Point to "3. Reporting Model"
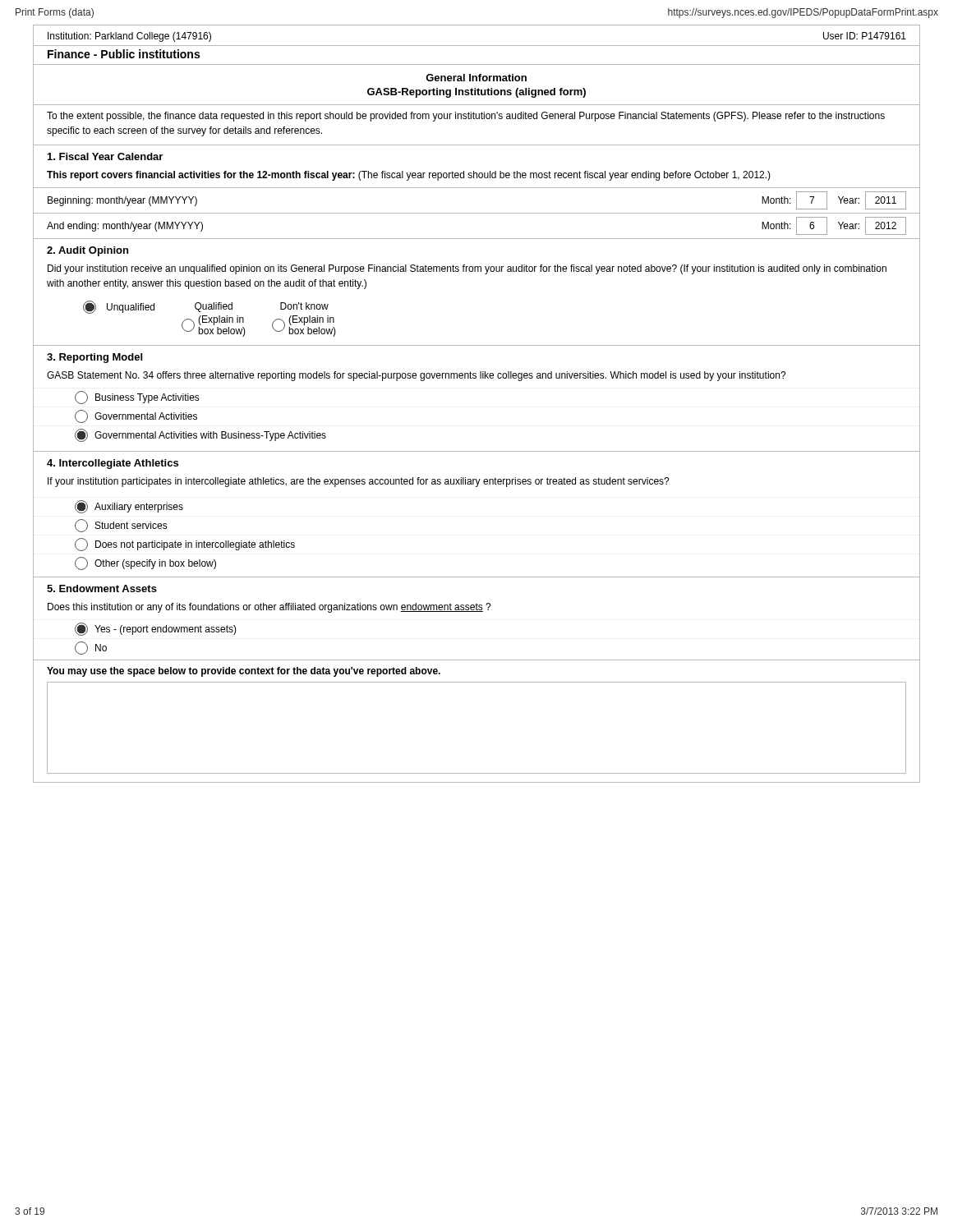Image resolution: width=953 pixels, height=1232 pixels. pyautogui.click(x=95, y=357)
